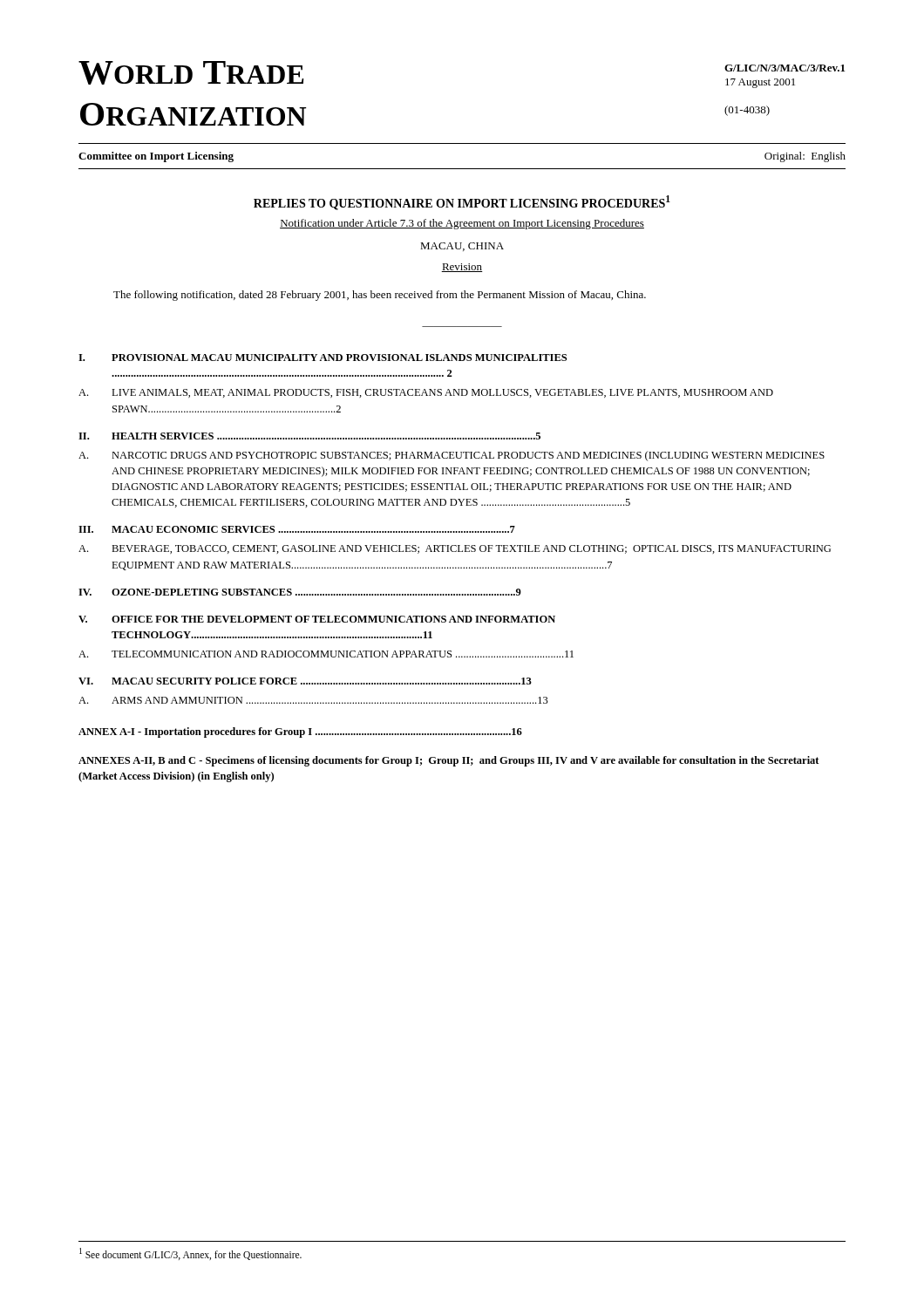Screen dimensions: 1308x924
Task: Select the block starting "The following notification, dated 28 February 2001, has"
Action: pyautogui.click(x=380, y=294)
